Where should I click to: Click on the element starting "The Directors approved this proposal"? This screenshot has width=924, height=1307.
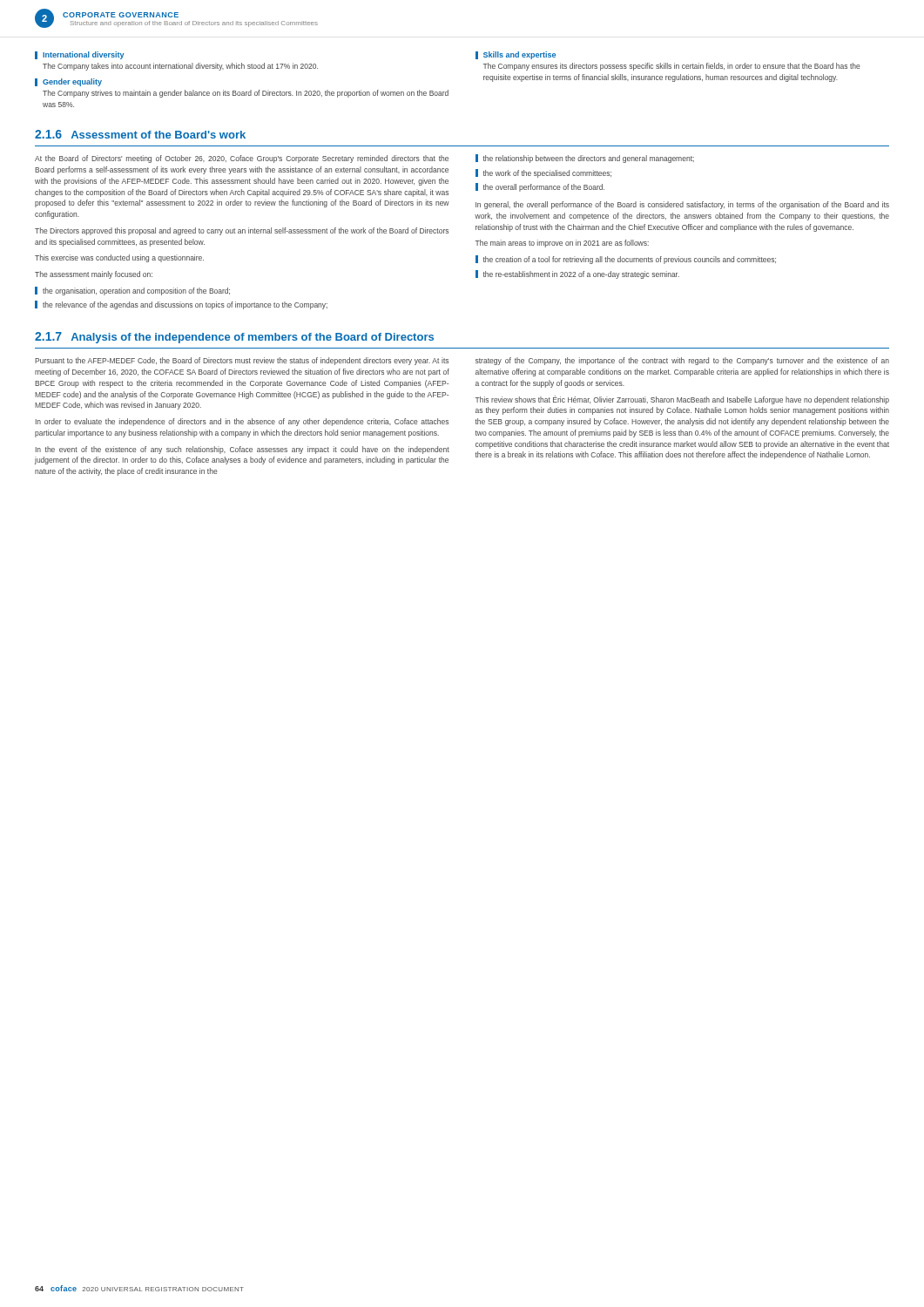[242, 236]
